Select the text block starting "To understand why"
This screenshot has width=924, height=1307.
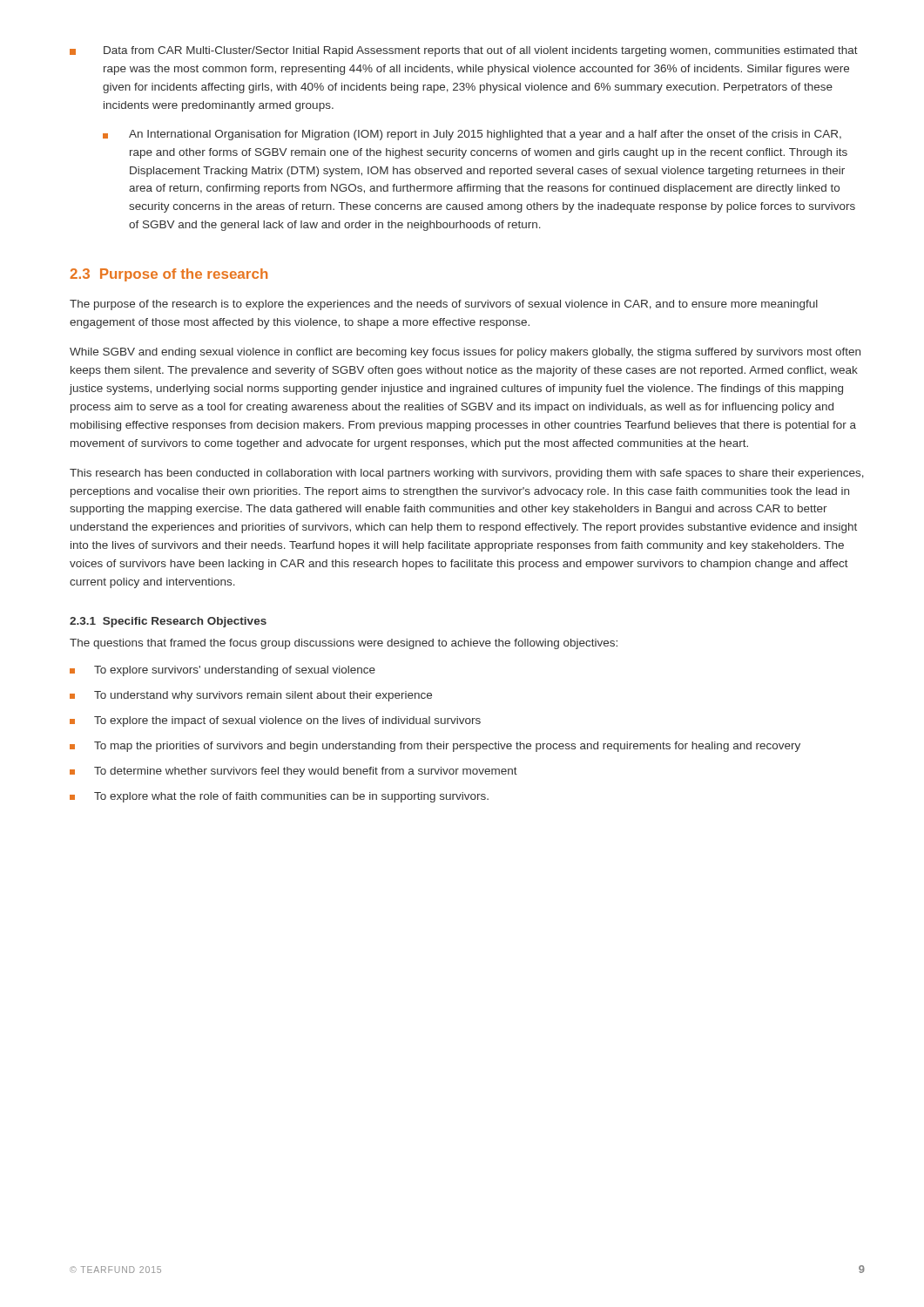[x=251, y=696]
